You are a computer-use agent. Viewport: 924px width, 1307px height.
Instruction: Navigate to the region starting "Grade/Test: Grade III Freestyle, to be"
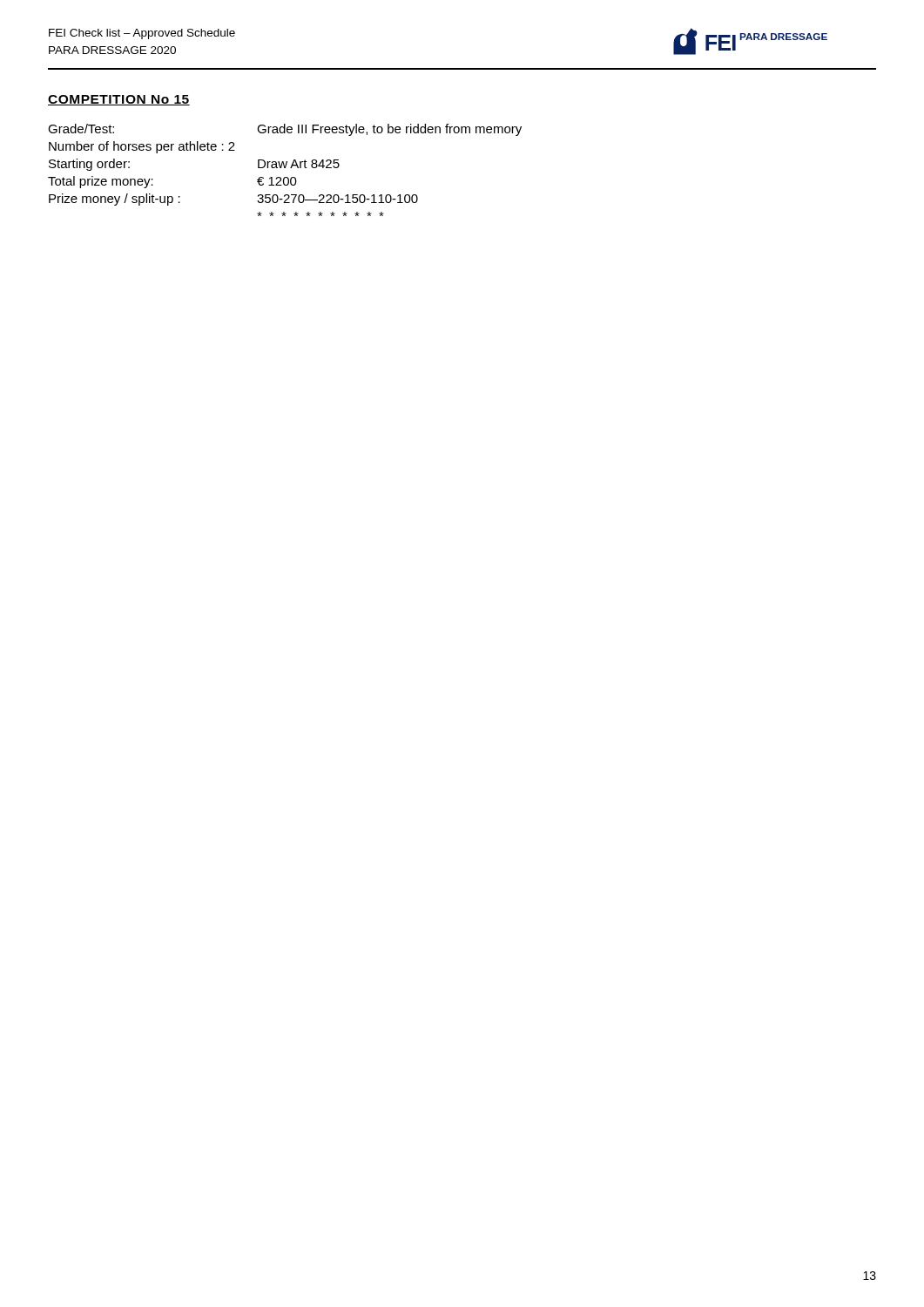pyautogui.click(x=285, y=130)
